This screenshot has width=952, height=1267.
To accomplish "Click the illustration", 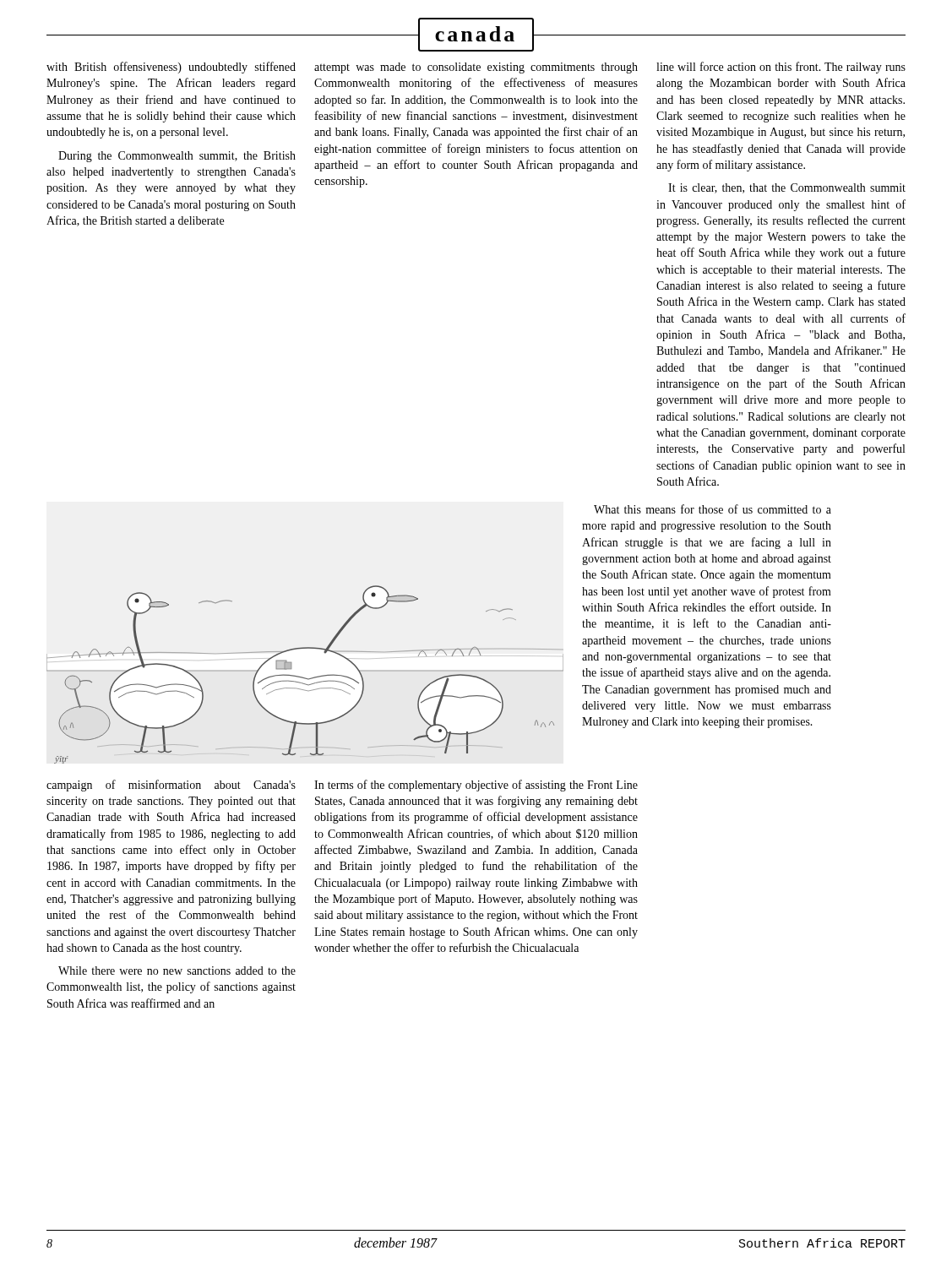I will click(x=305, y=635).
